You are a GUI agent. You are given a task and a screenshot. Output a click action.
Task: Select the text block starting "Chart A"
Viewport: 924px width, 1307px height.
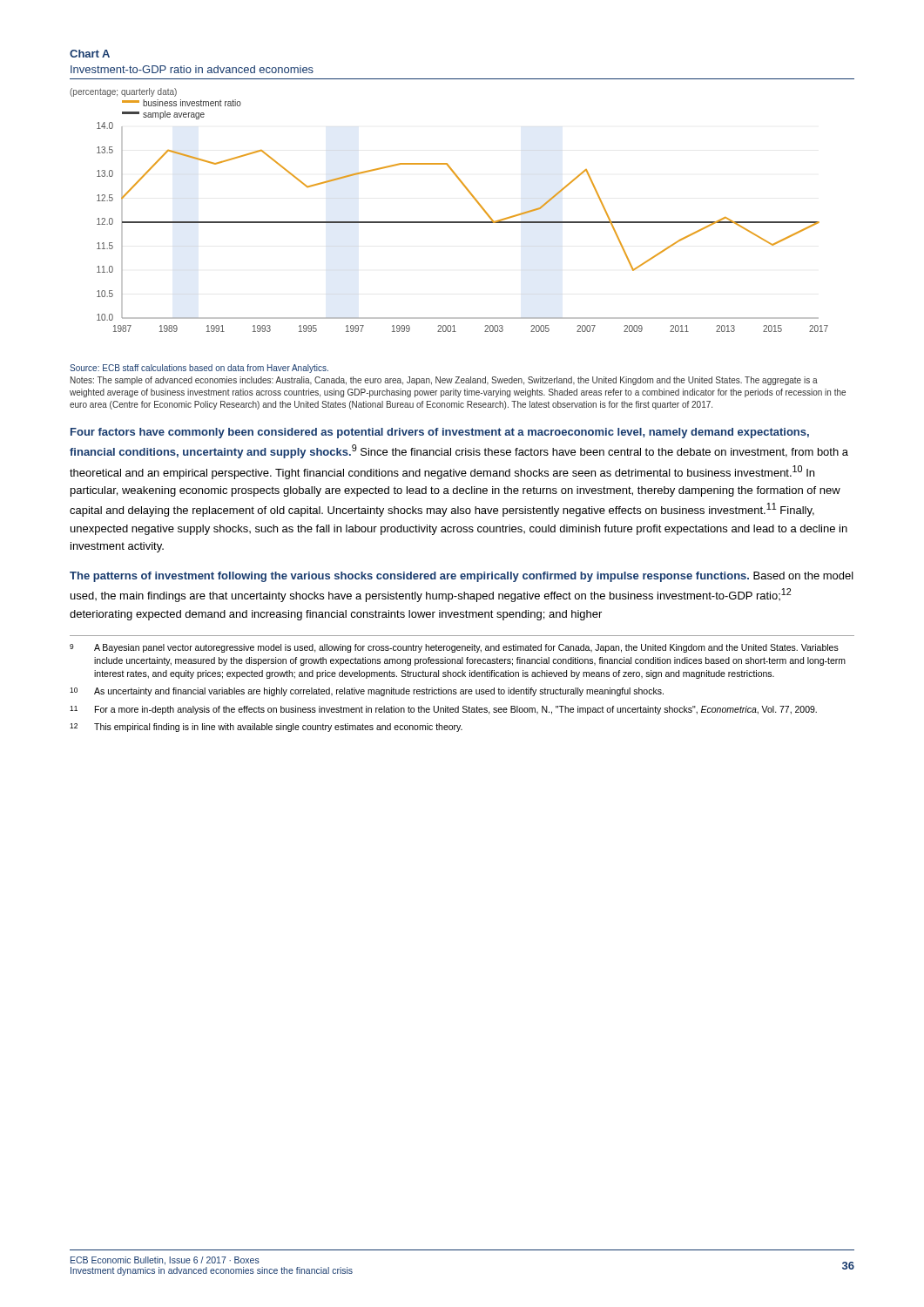pos(90,54)
